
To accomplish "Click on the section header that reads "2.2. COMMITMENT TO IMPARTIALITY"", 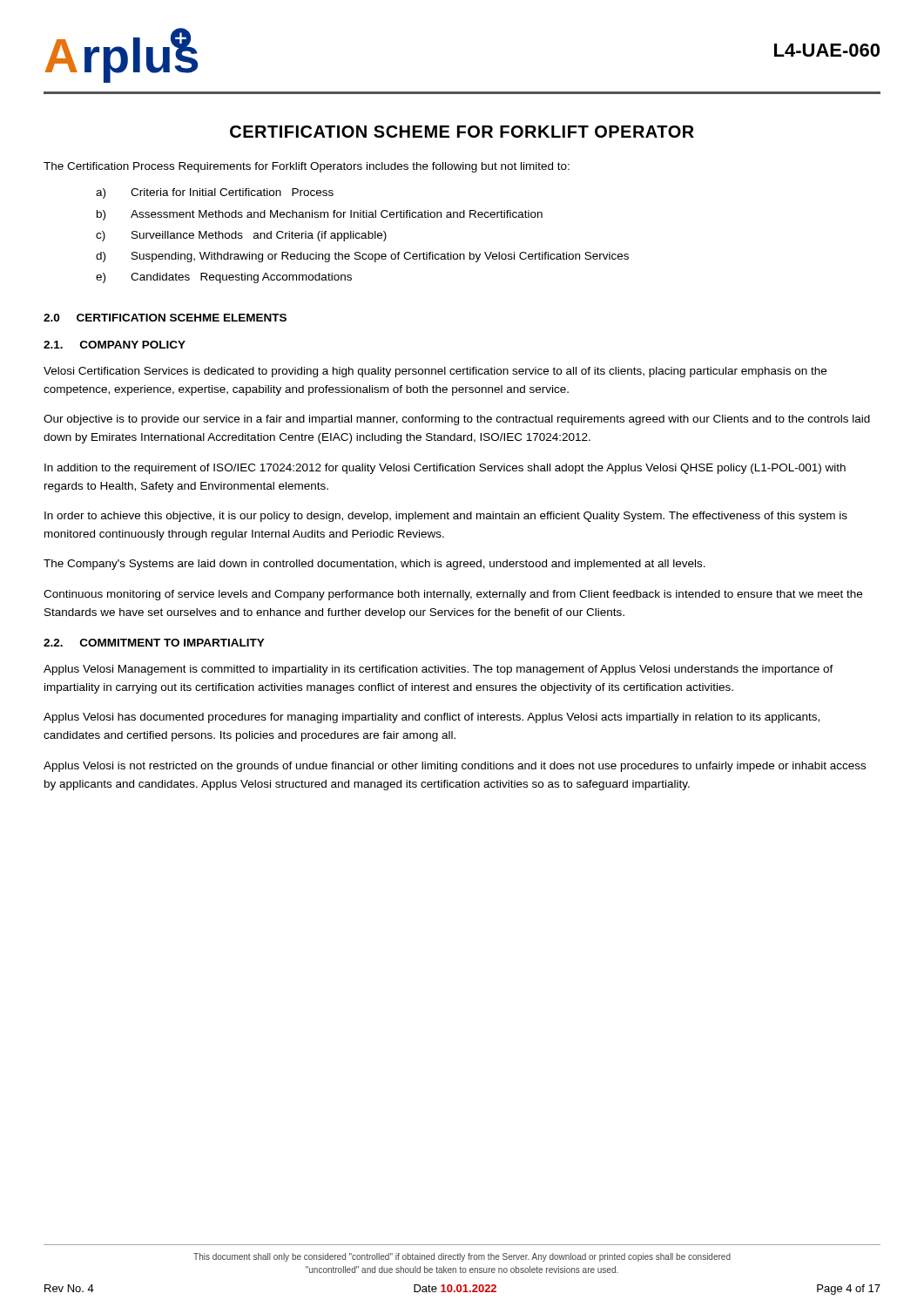I will tap(154, 643).
